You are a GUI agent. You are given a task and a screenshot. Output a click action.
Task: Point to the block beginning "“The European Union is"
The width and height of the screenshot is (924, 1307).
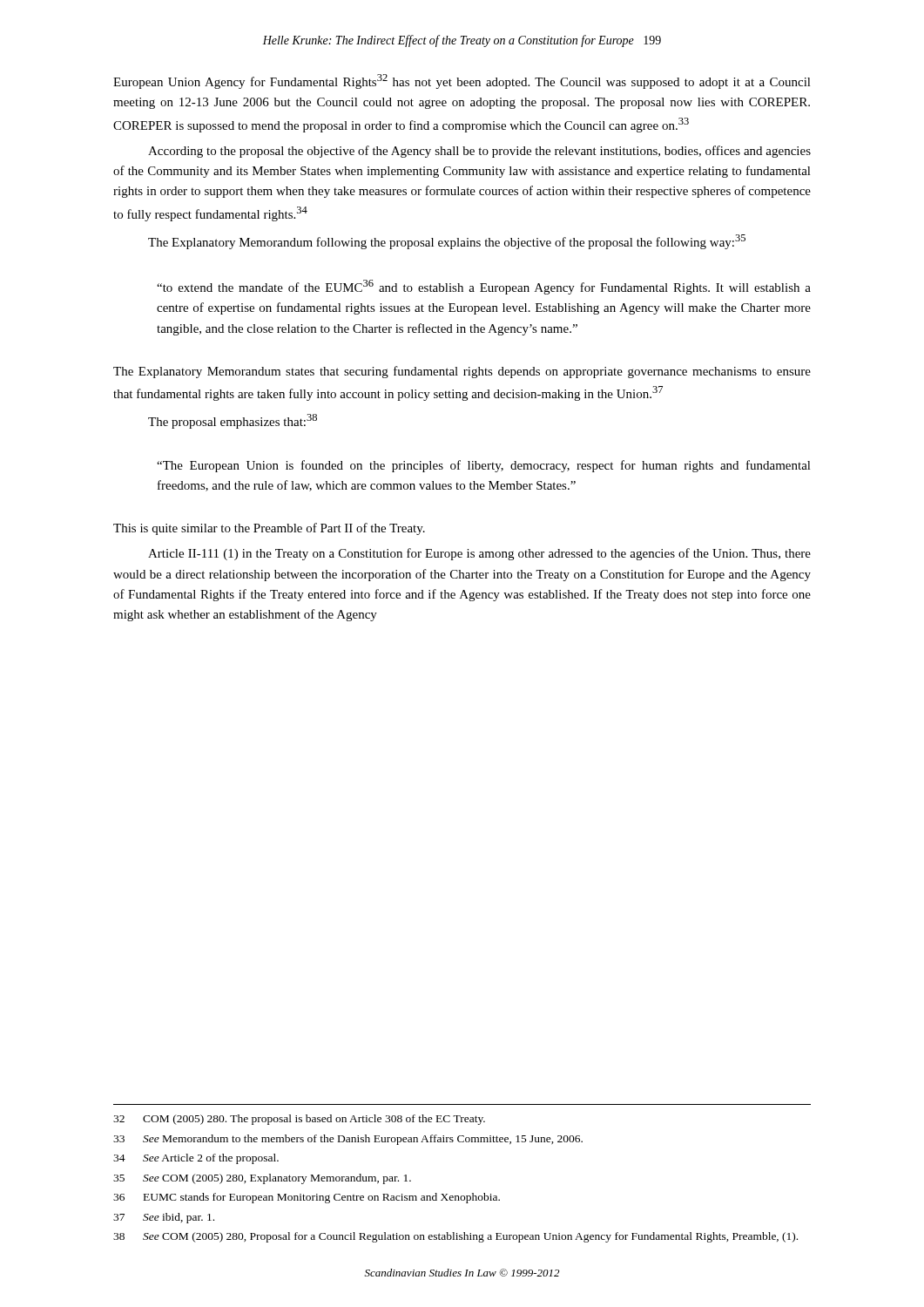484,475
